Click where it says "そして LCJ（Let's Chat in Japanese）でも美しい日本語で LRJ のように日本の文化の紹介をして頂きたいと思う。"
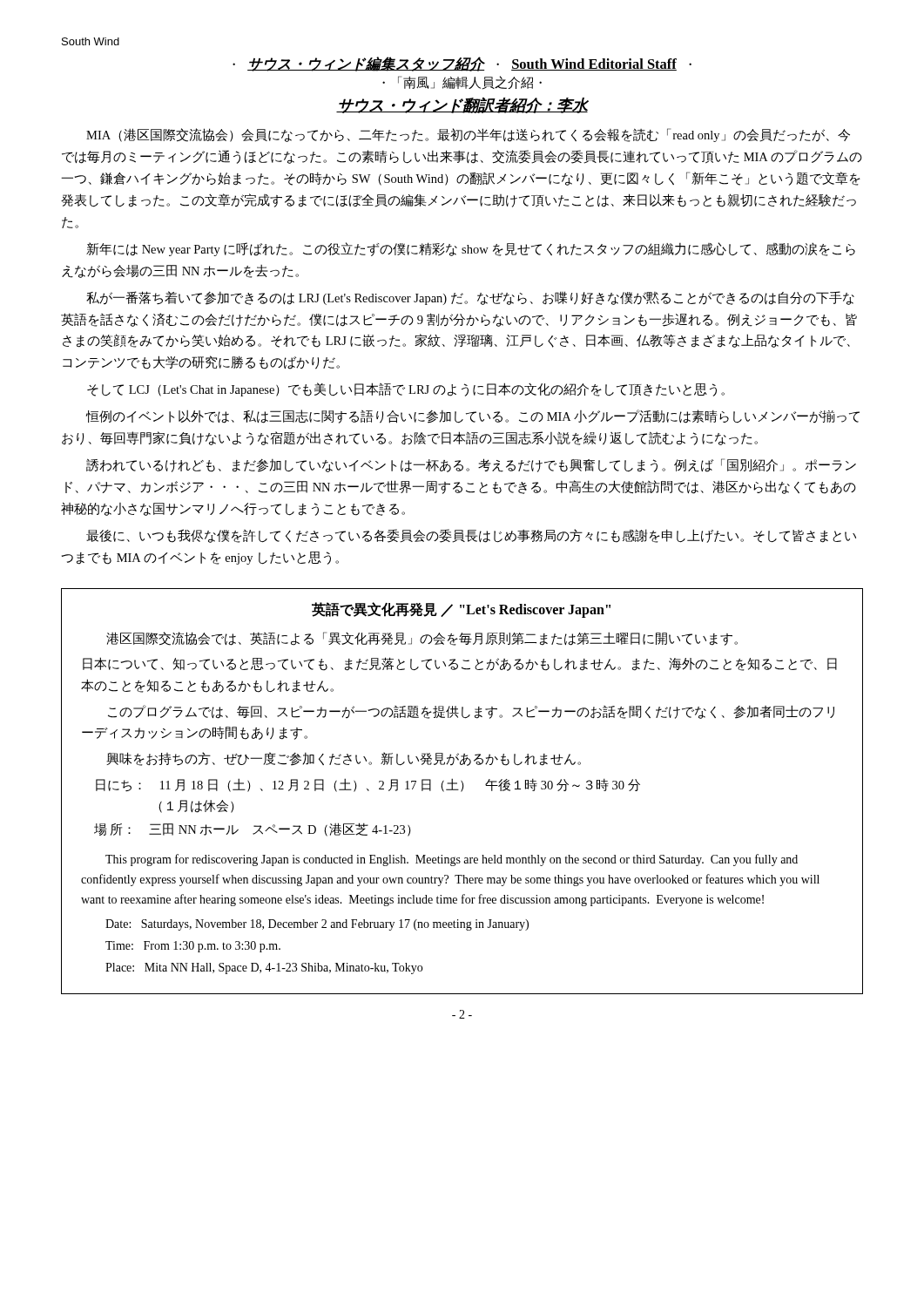924x1307 pixels. click(410, 390)
